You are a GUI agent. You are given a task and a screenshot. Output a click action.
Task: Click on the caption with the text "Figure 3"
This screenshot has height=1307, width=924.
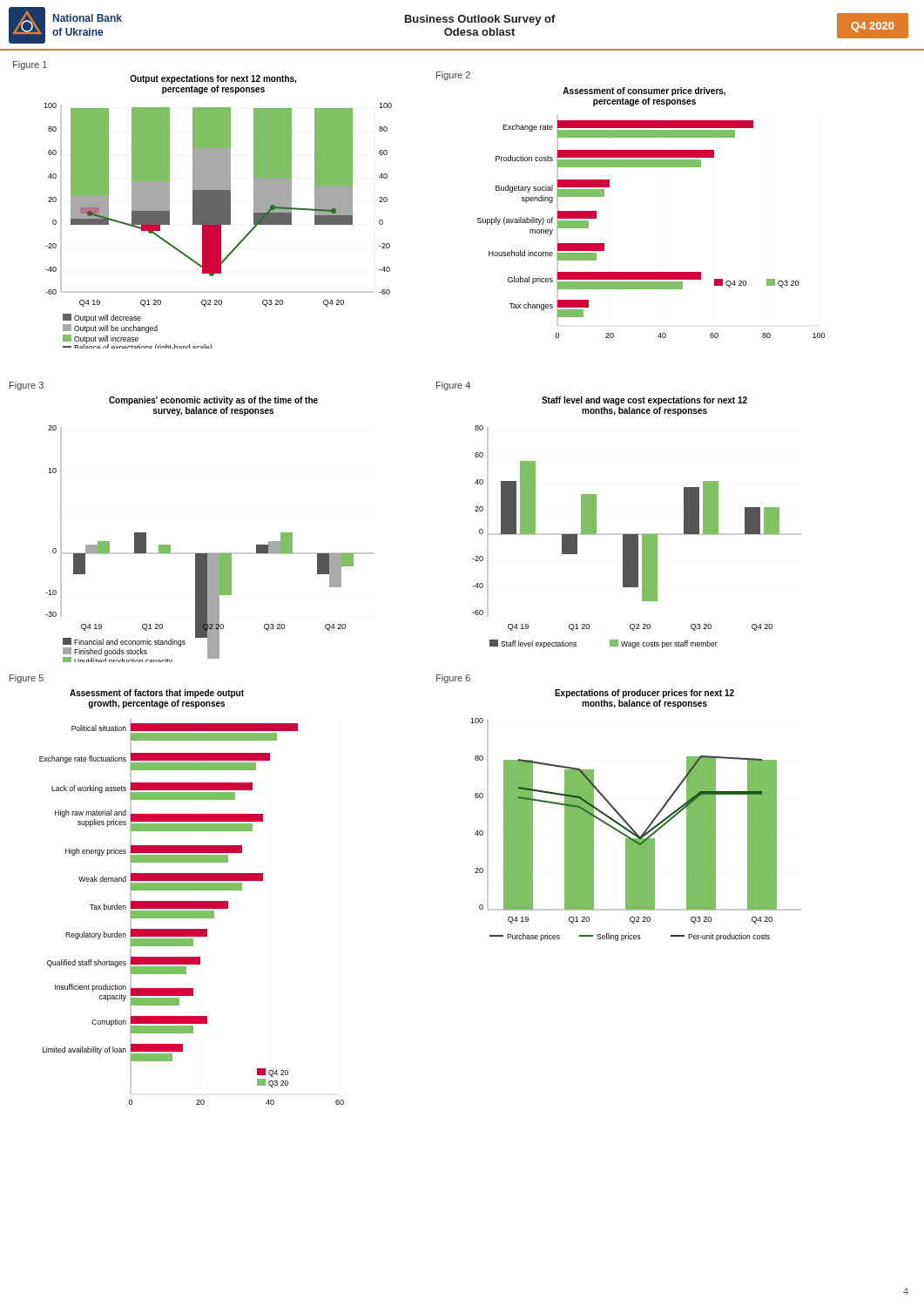(26, 385)
